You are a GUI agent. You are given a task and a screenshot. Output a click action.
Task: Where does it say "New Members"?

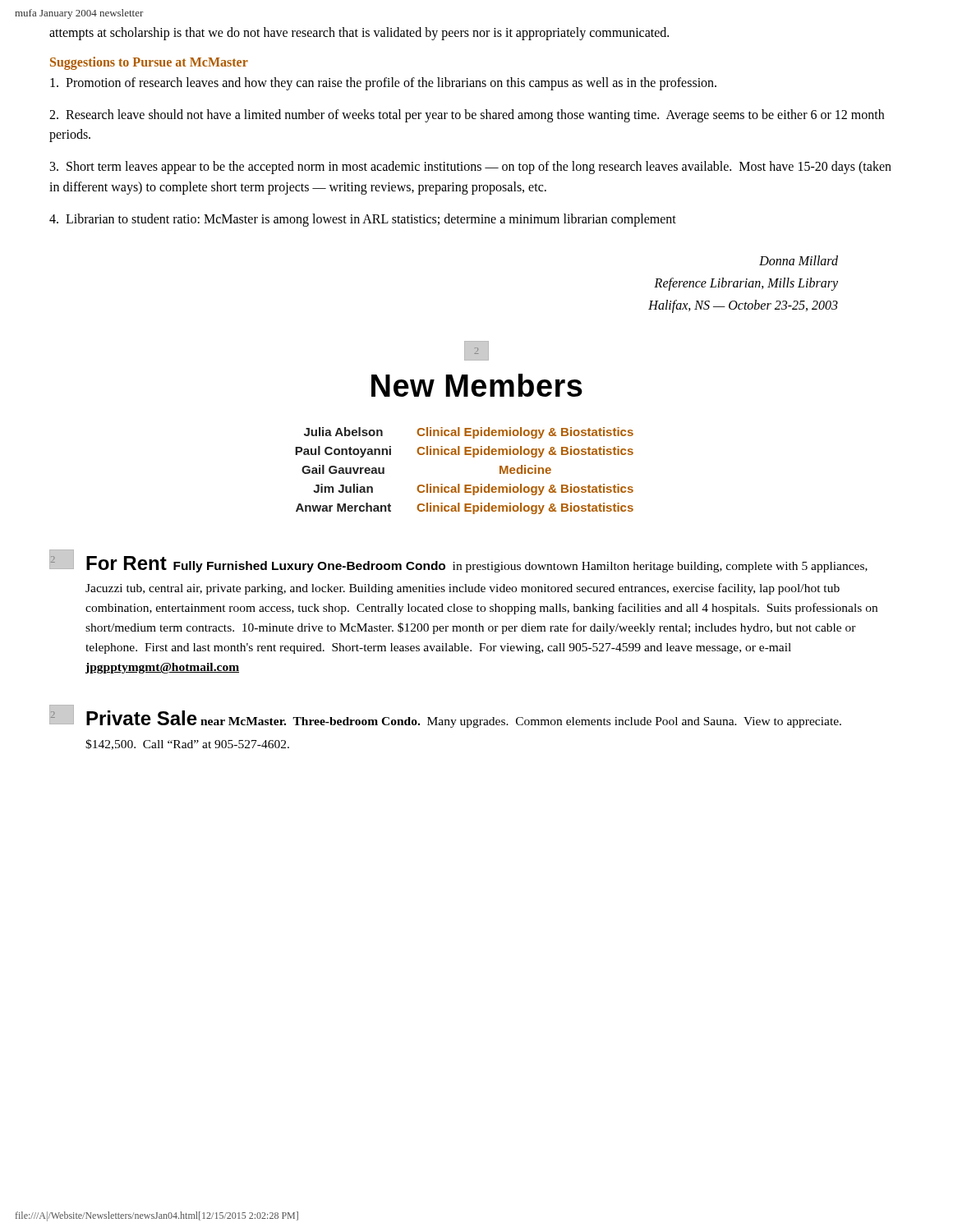pyautogui.click(x=476, y=386)
